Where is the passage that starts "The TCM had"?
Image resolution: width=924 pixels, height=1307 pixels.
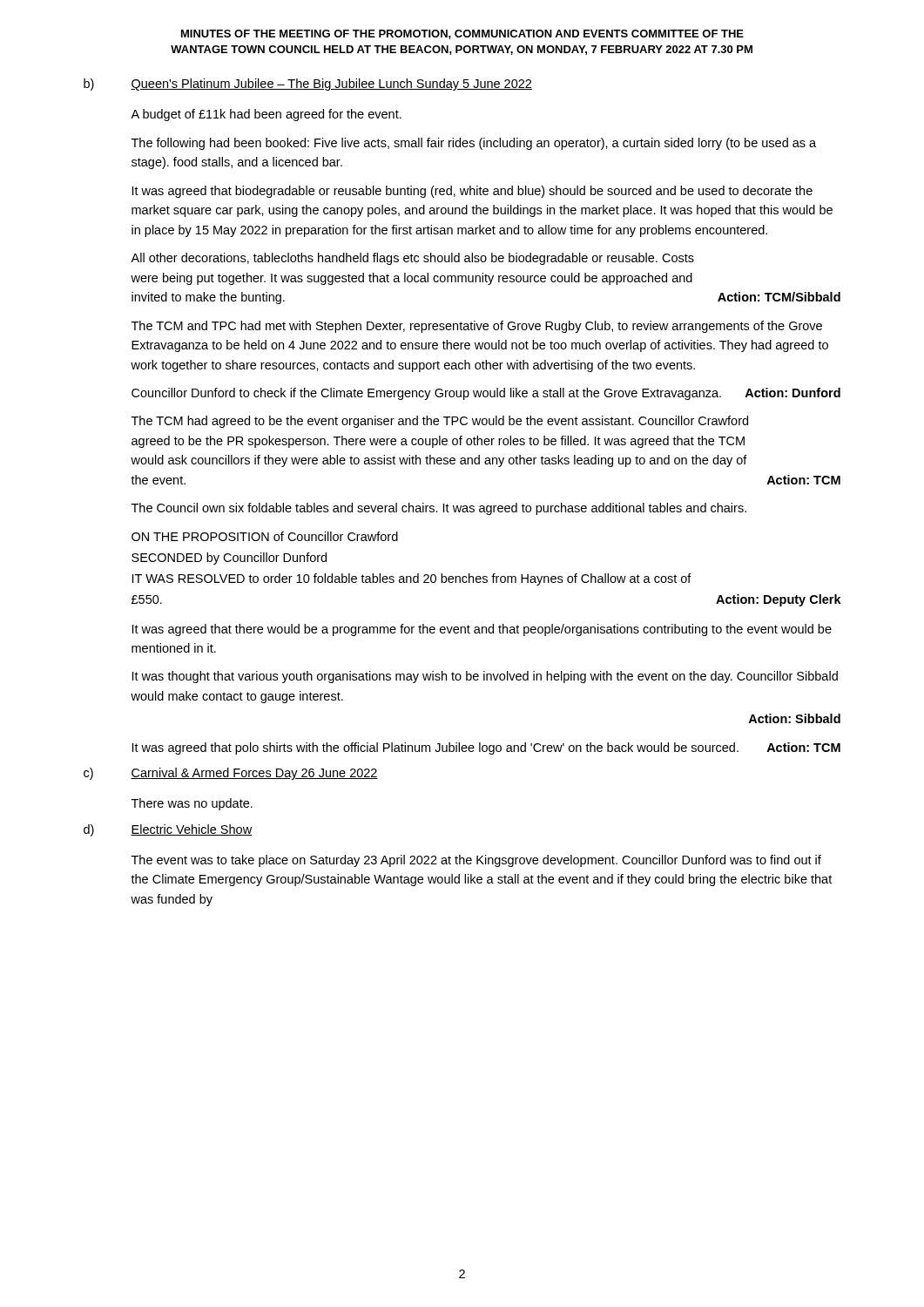click(x=486, y=451)
